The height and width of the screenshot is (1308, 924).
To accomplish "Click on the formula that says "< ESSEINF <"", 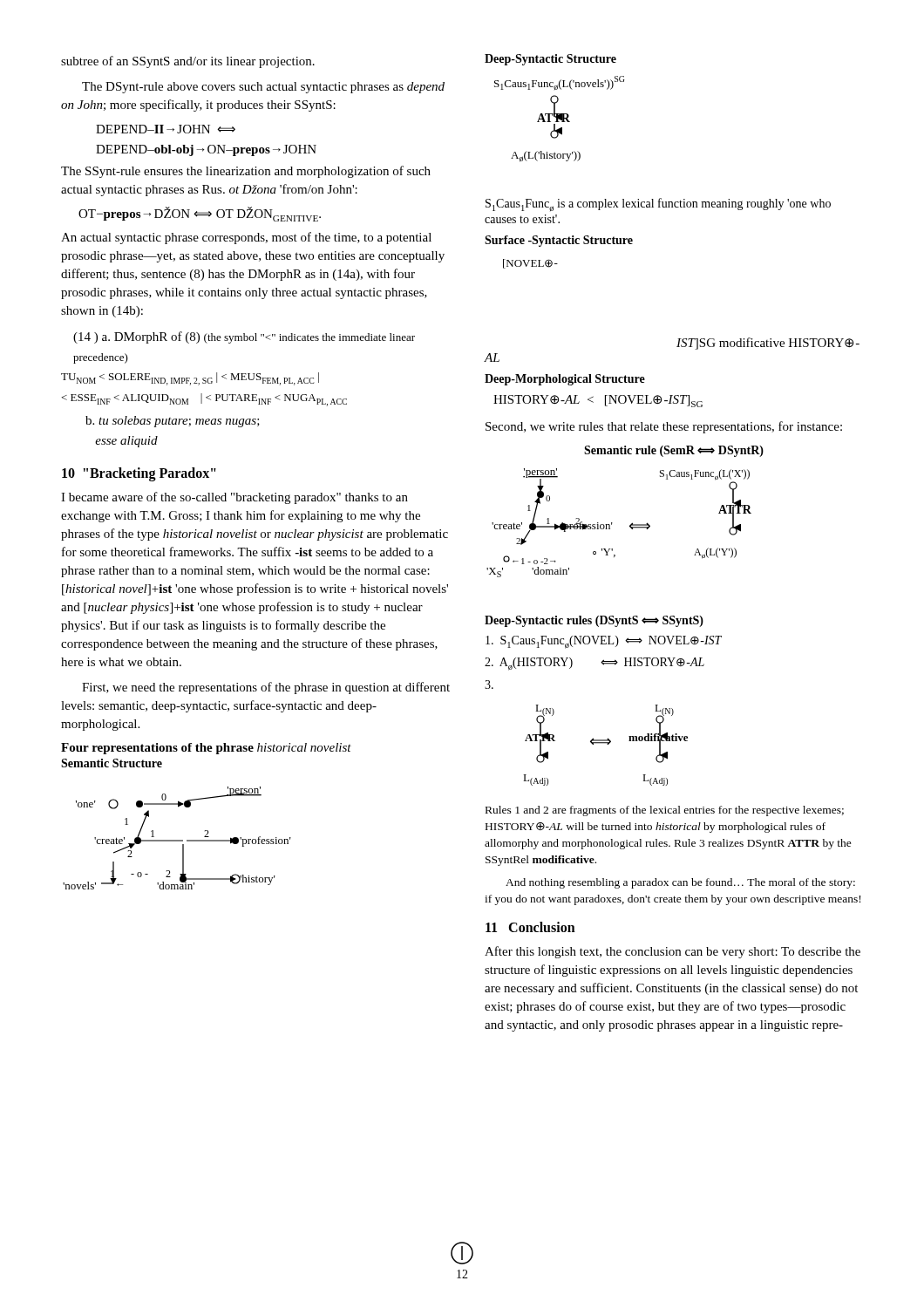I will click(x=204, y=398).
